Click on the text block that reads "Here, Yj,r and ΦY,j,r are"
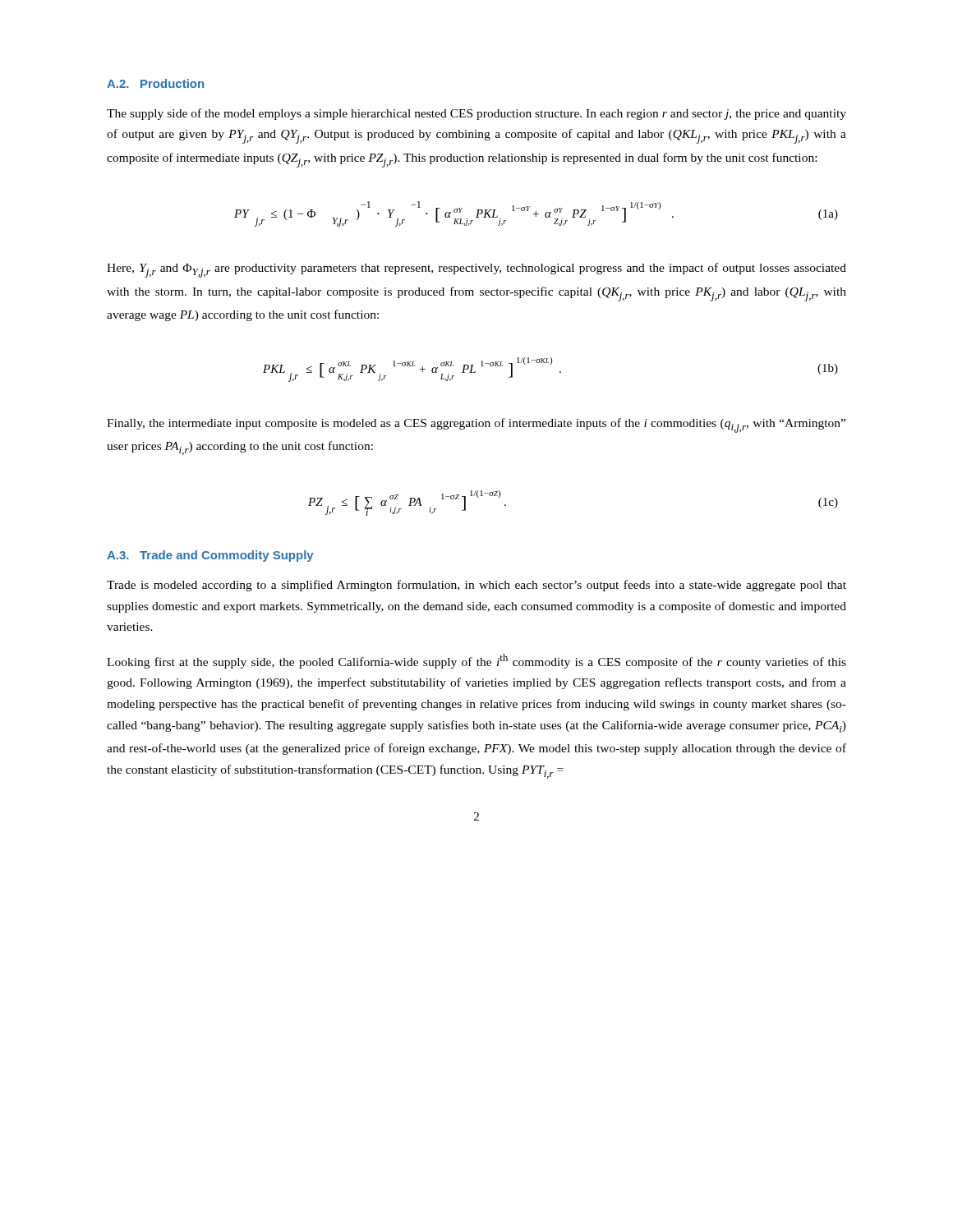Viewport: 953px width, 1232px height. [x=476, y=291]
